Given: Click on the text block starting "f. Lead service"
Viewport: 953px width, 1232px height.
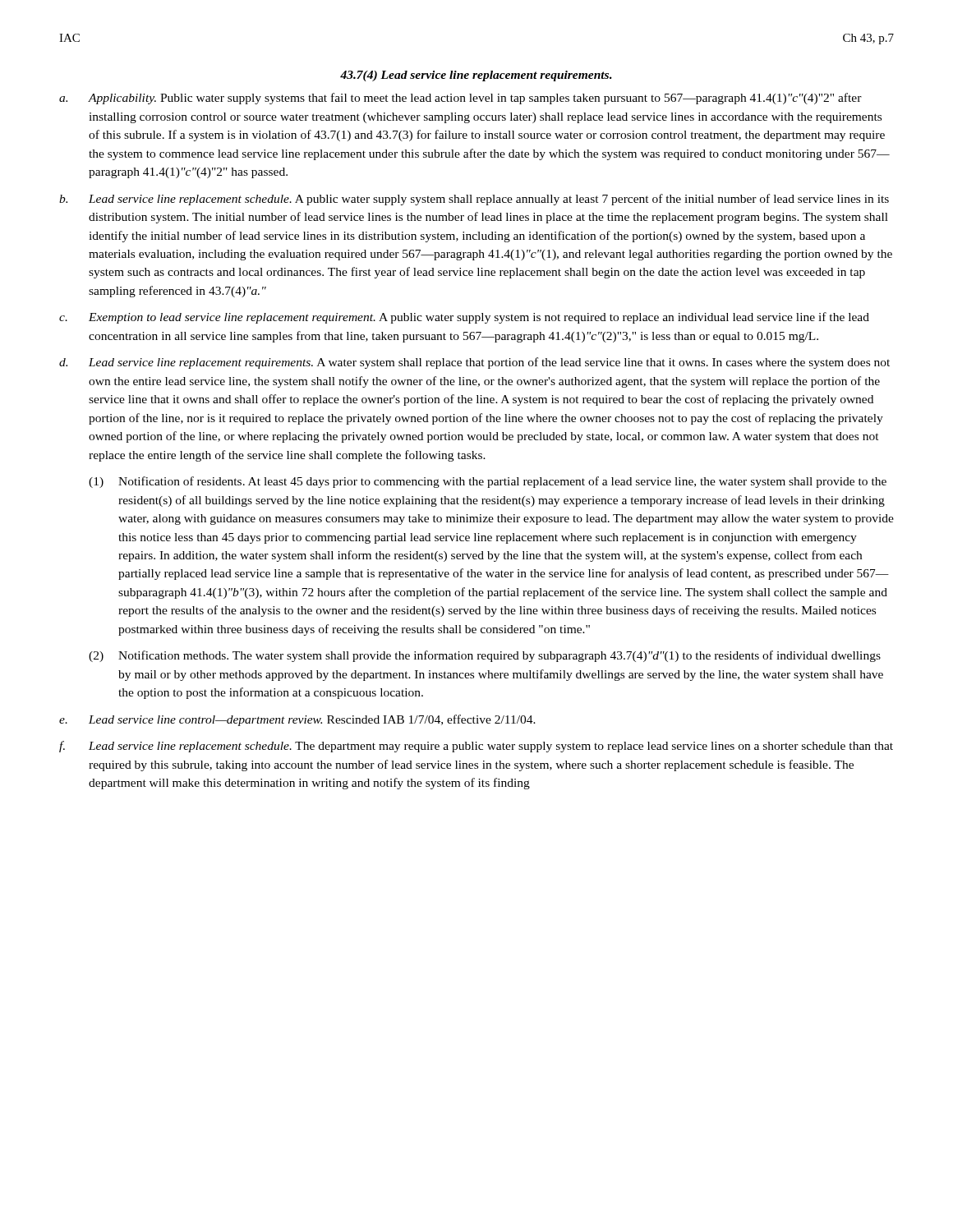Looking at the screenshot, I should (476, 765).
